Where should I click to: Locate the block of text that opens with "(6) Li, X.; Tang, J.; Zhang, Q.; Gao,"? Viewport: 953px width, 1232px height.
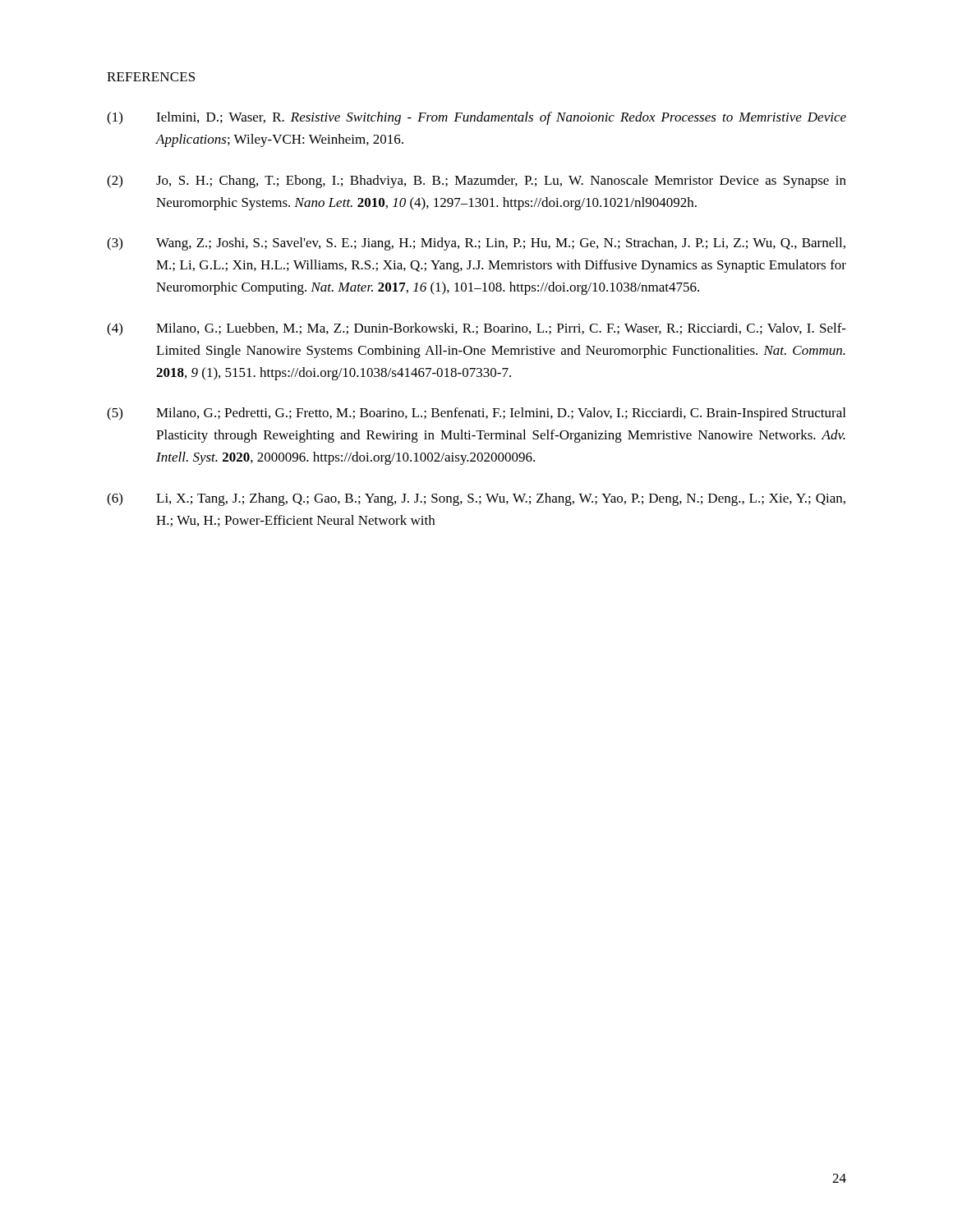pos(476,509)
